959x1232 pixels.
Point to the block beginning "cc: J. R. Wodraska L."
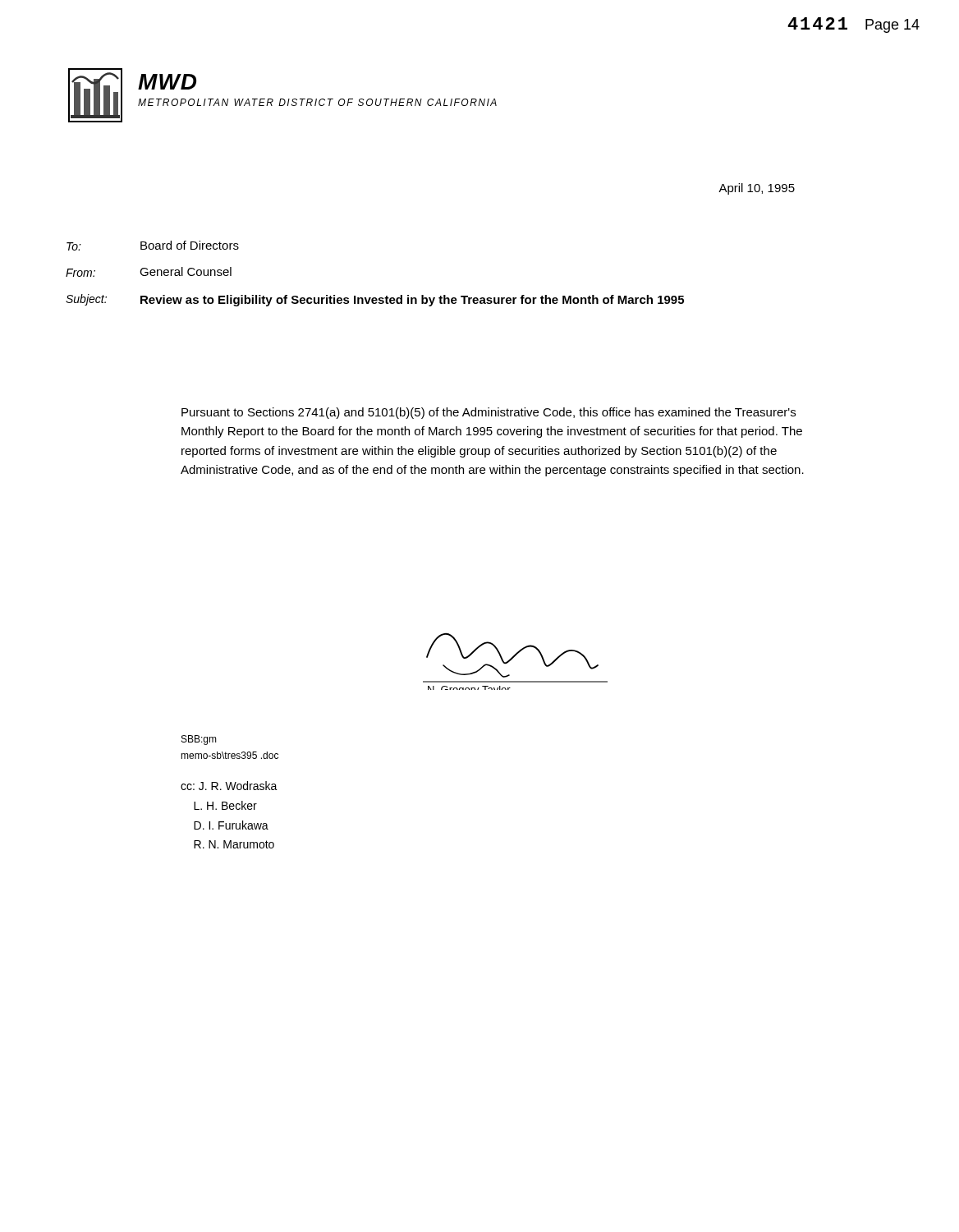(x=229, y=815)
